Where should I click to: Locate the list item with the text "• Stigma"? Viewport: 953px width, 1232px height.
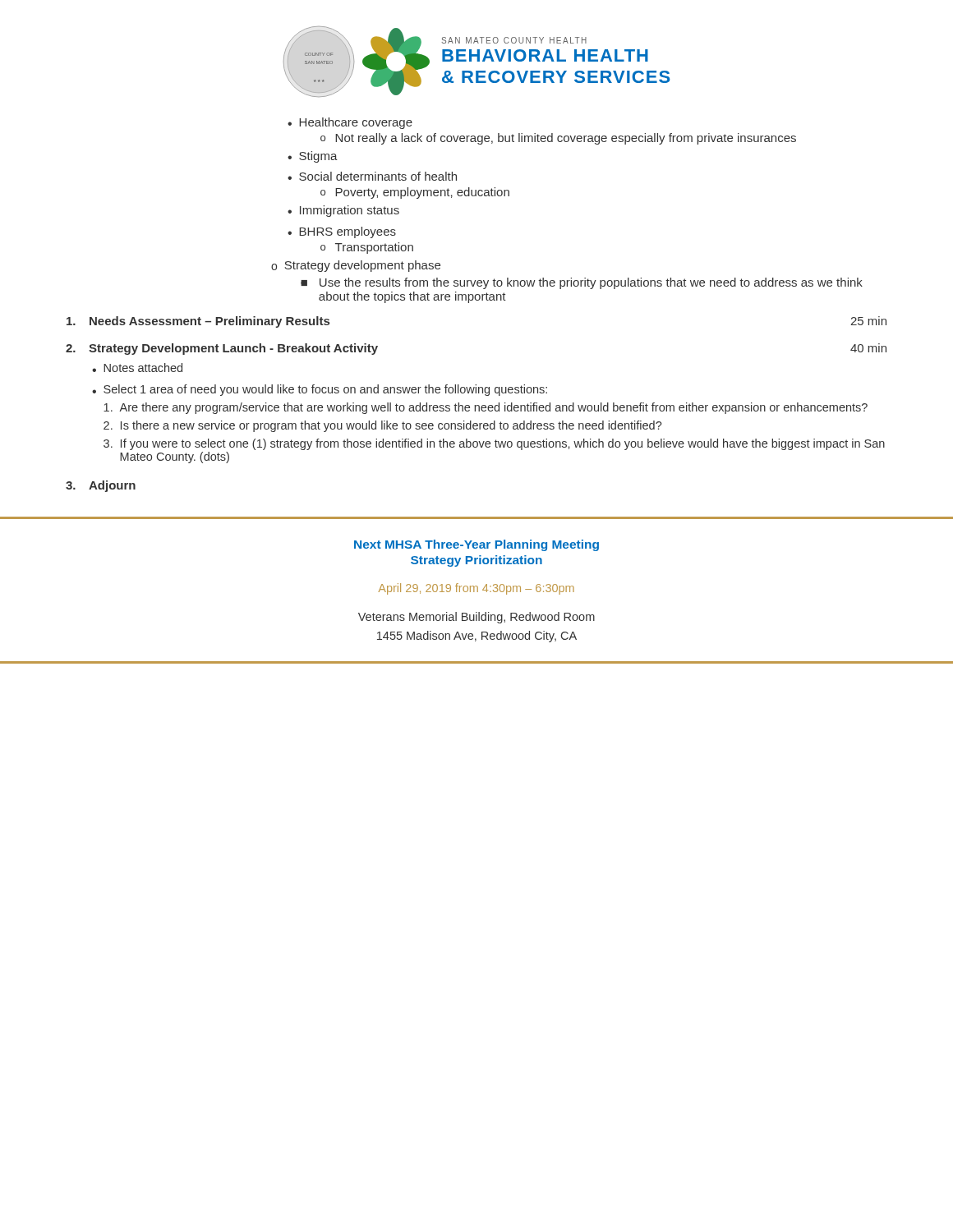(312, 158)
